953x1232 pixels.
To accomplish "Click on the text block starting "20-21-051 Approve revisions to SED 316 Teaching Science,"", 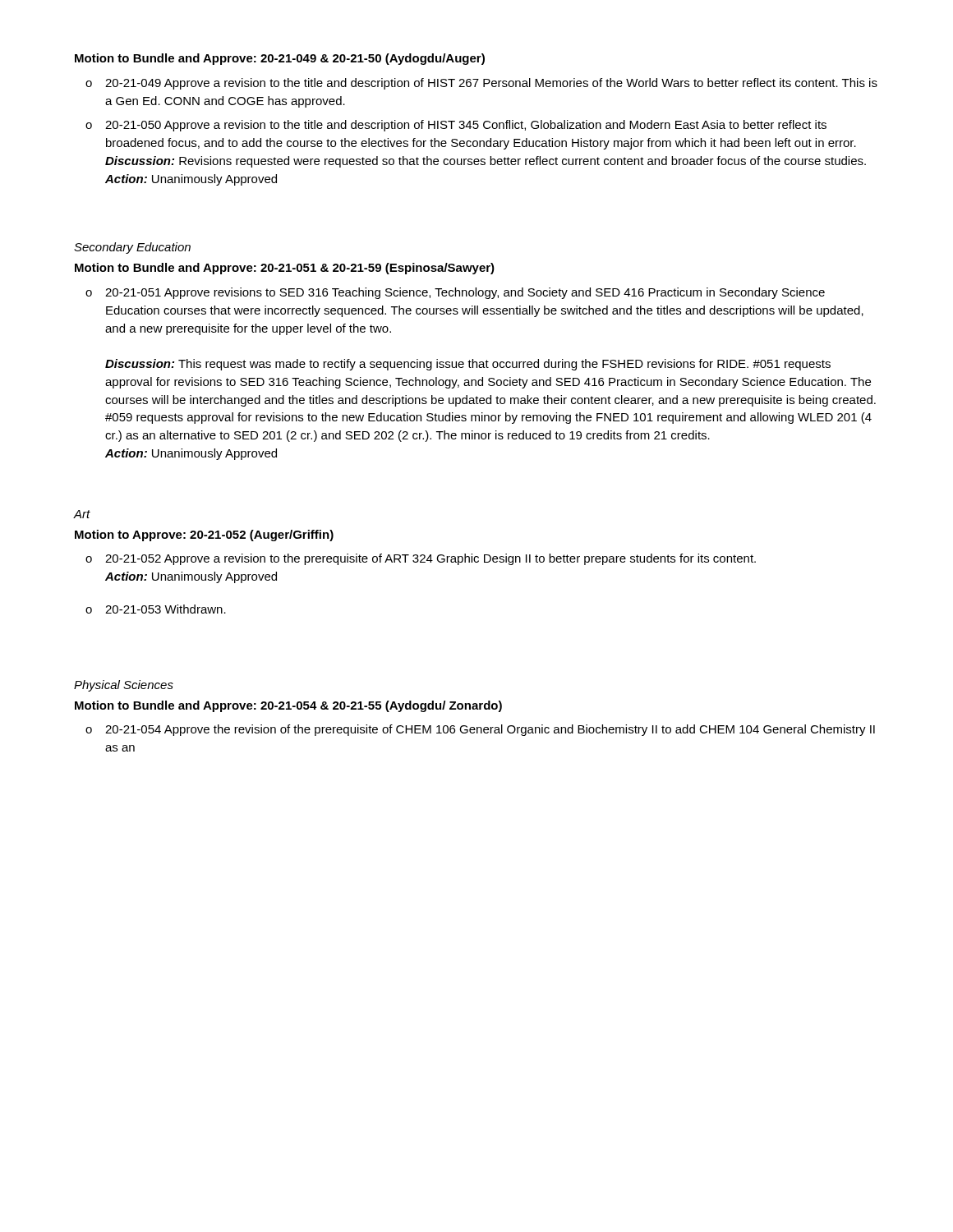I will [491, 372].
